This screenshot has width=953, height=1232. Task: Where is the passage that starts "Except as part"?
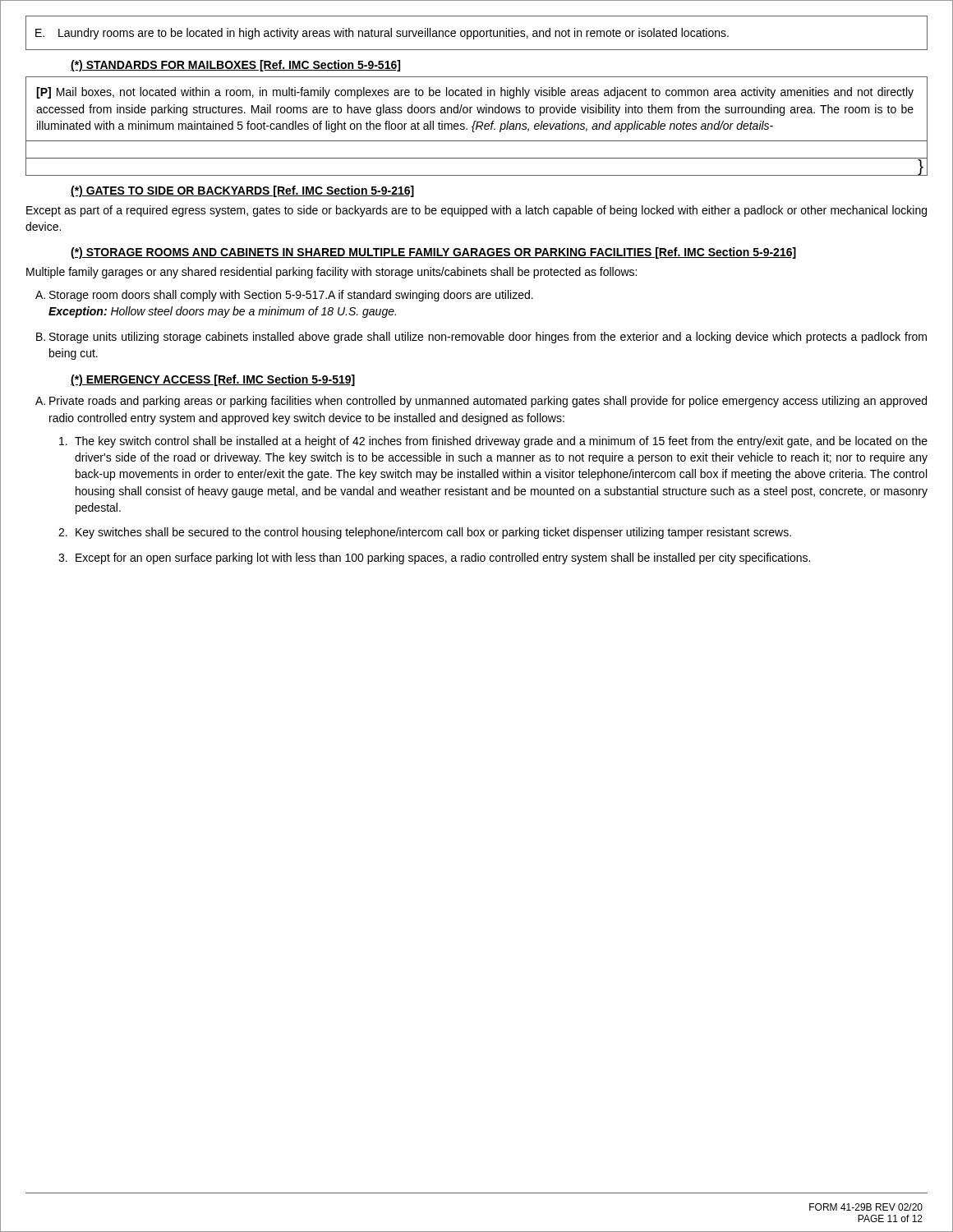476,219
